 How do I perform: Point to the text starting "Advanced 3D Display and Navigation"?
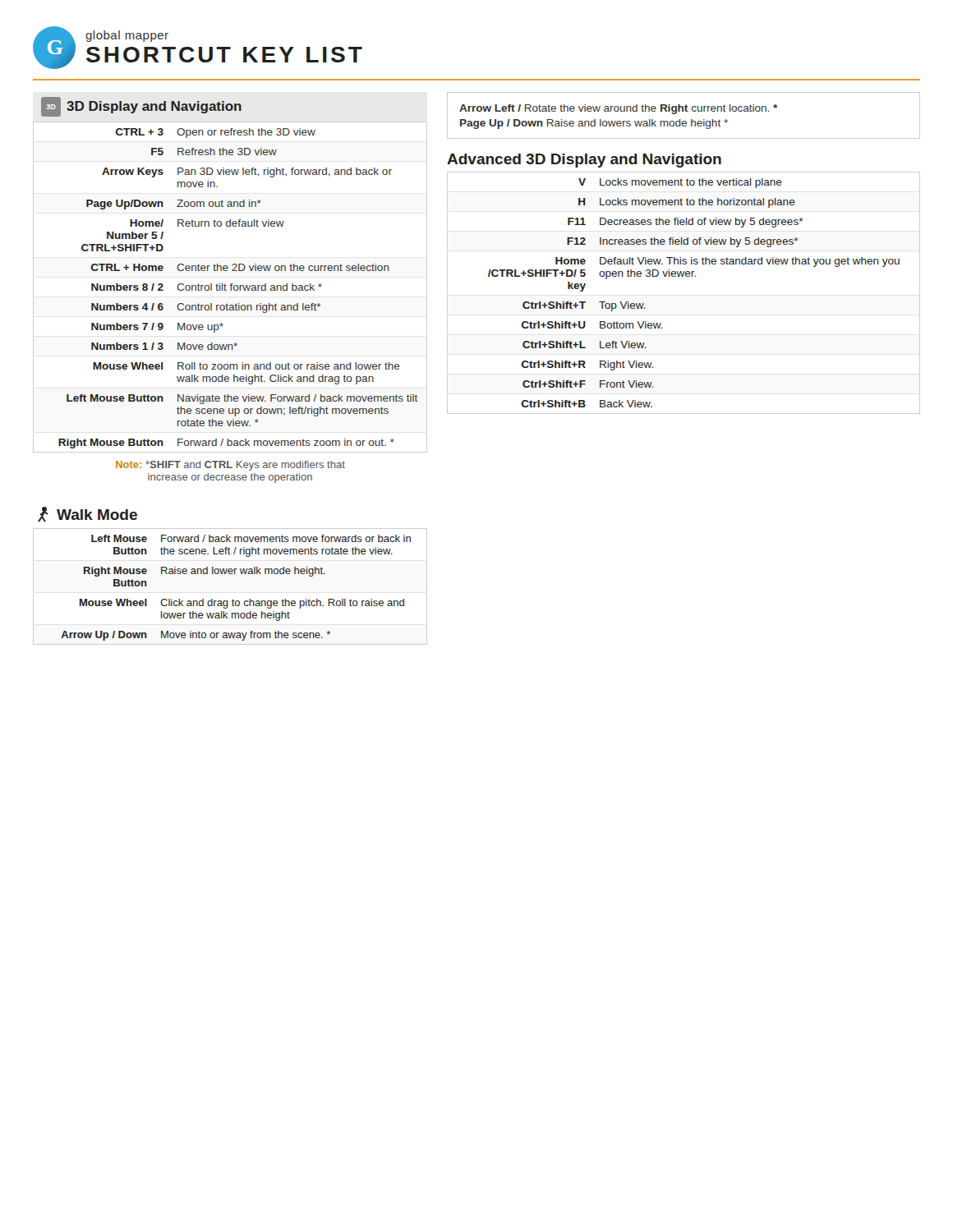(x=584, y=159)
